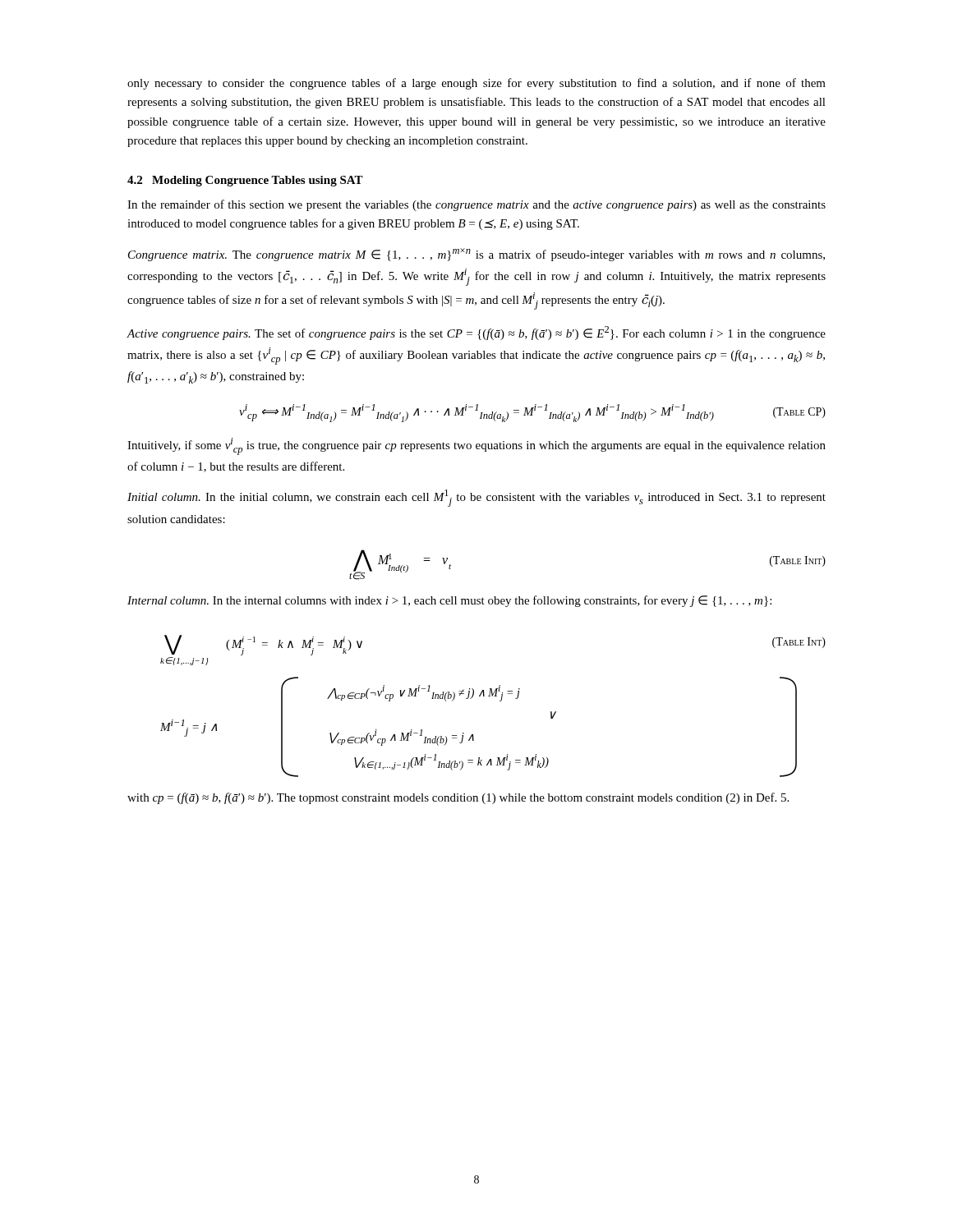Screen dimensions: 1232x953
Task: Find the text block with the text "In the remainder of this"
Action: point(476,214)
